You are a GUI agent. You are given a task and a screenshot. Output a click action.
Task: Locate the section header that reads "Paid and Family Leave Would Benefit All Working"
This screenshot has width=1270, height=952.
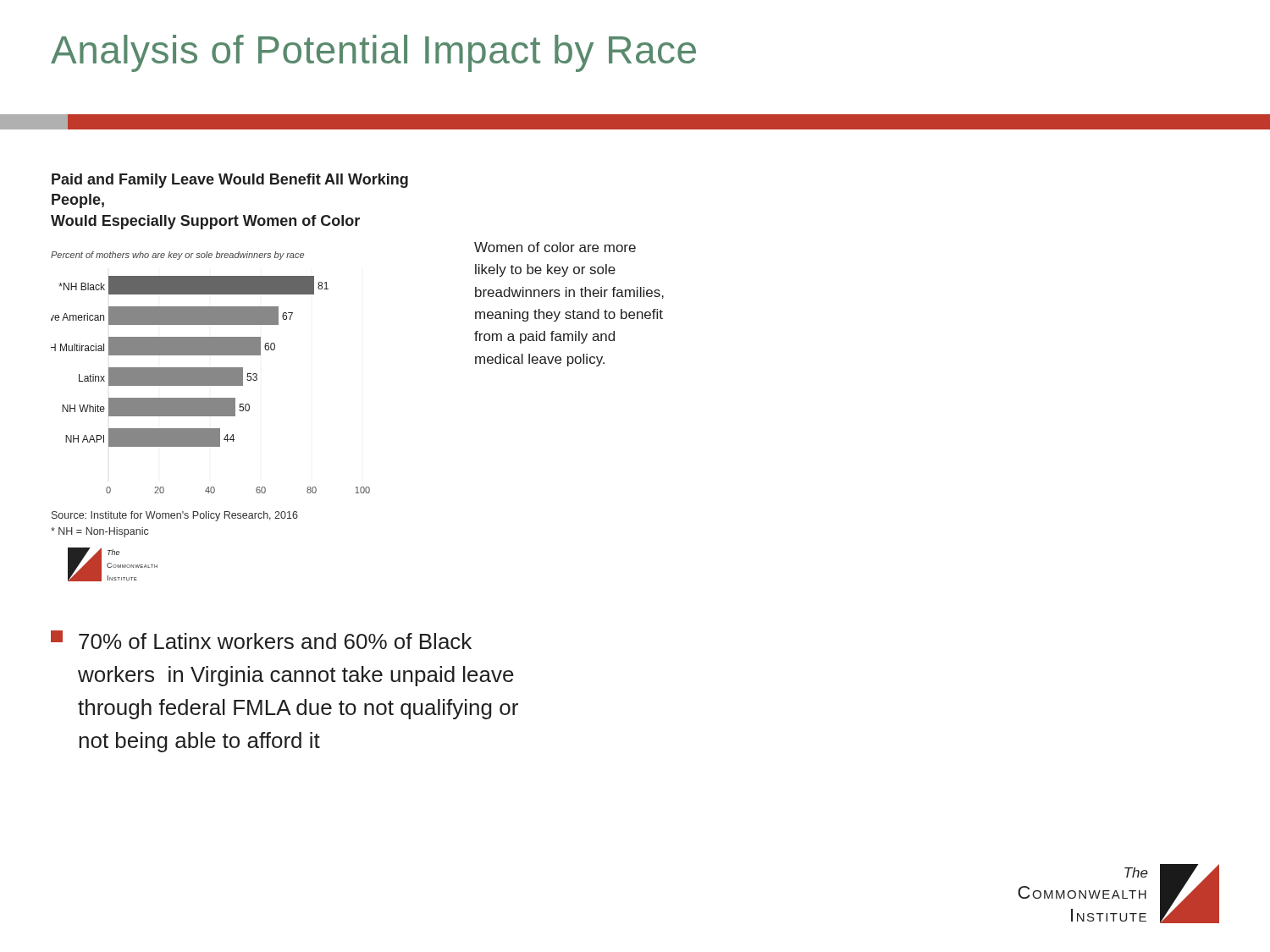pos(230,181)
